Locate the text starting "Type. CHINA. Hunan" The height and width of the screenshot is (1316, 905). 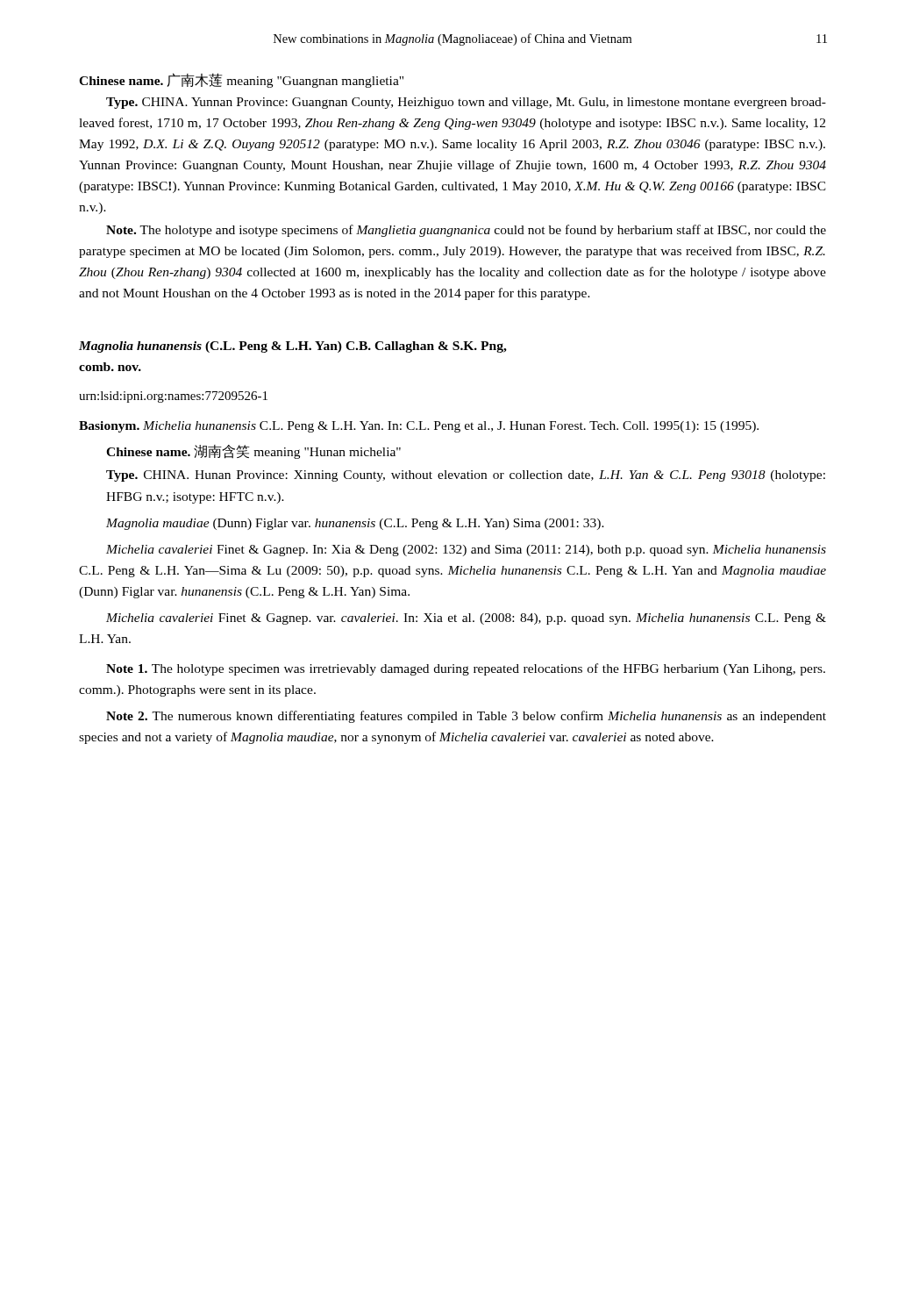coord(466,486)
